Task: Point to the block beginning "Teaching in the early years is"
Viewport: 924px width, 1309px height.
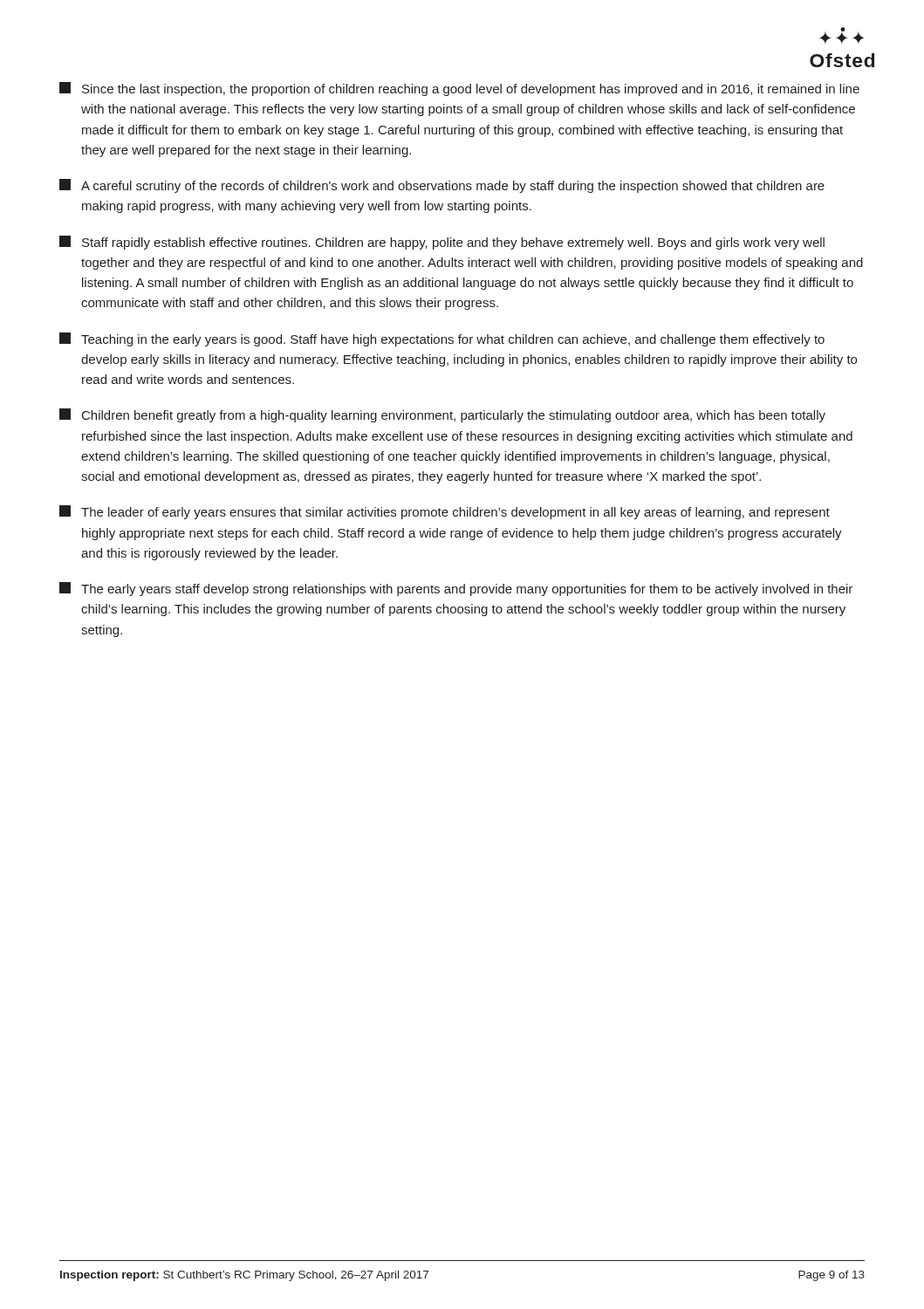Action: click(462, 359)
